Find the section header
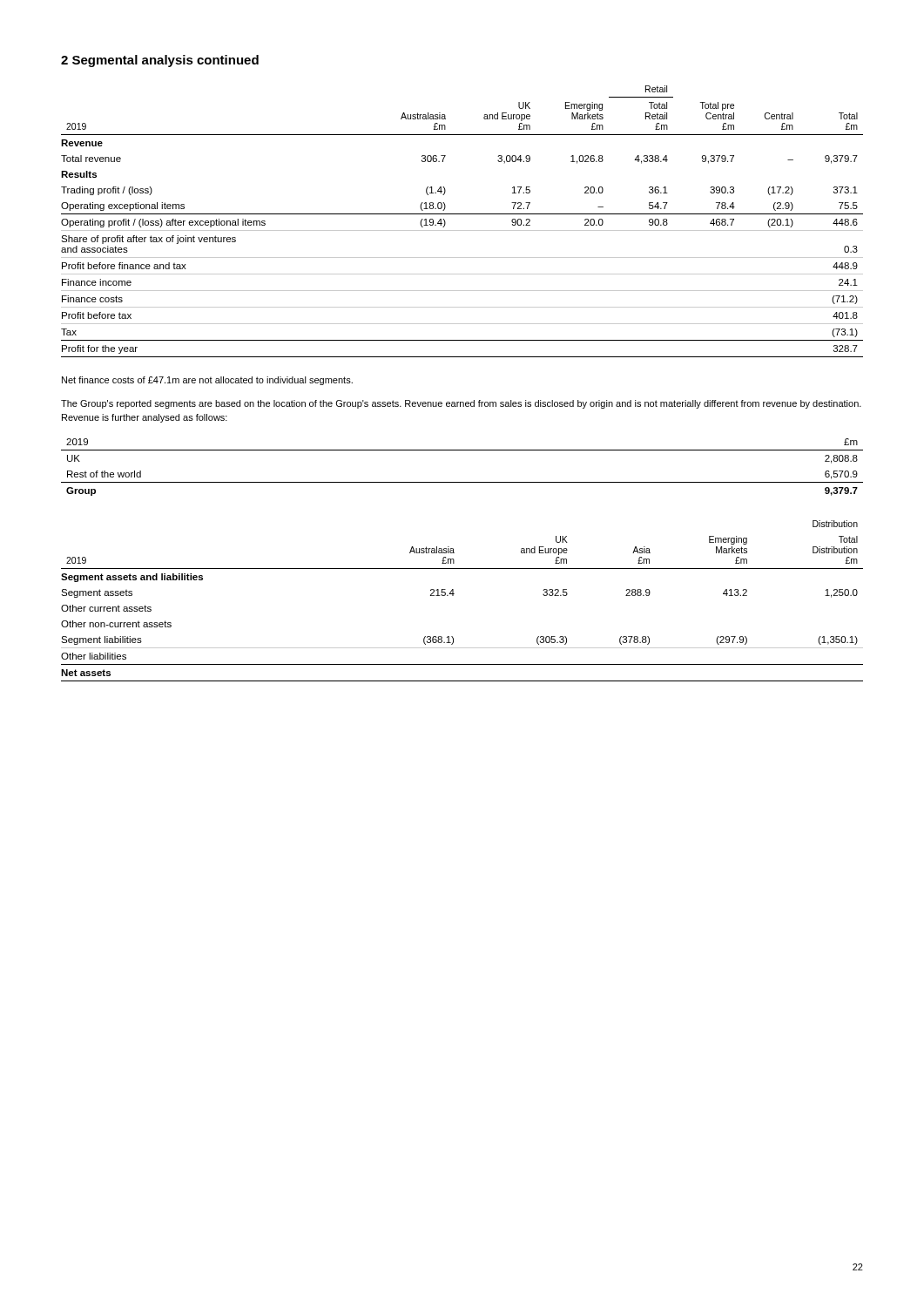The height and width of the screenshot is (1307, 924). [160, 60]
